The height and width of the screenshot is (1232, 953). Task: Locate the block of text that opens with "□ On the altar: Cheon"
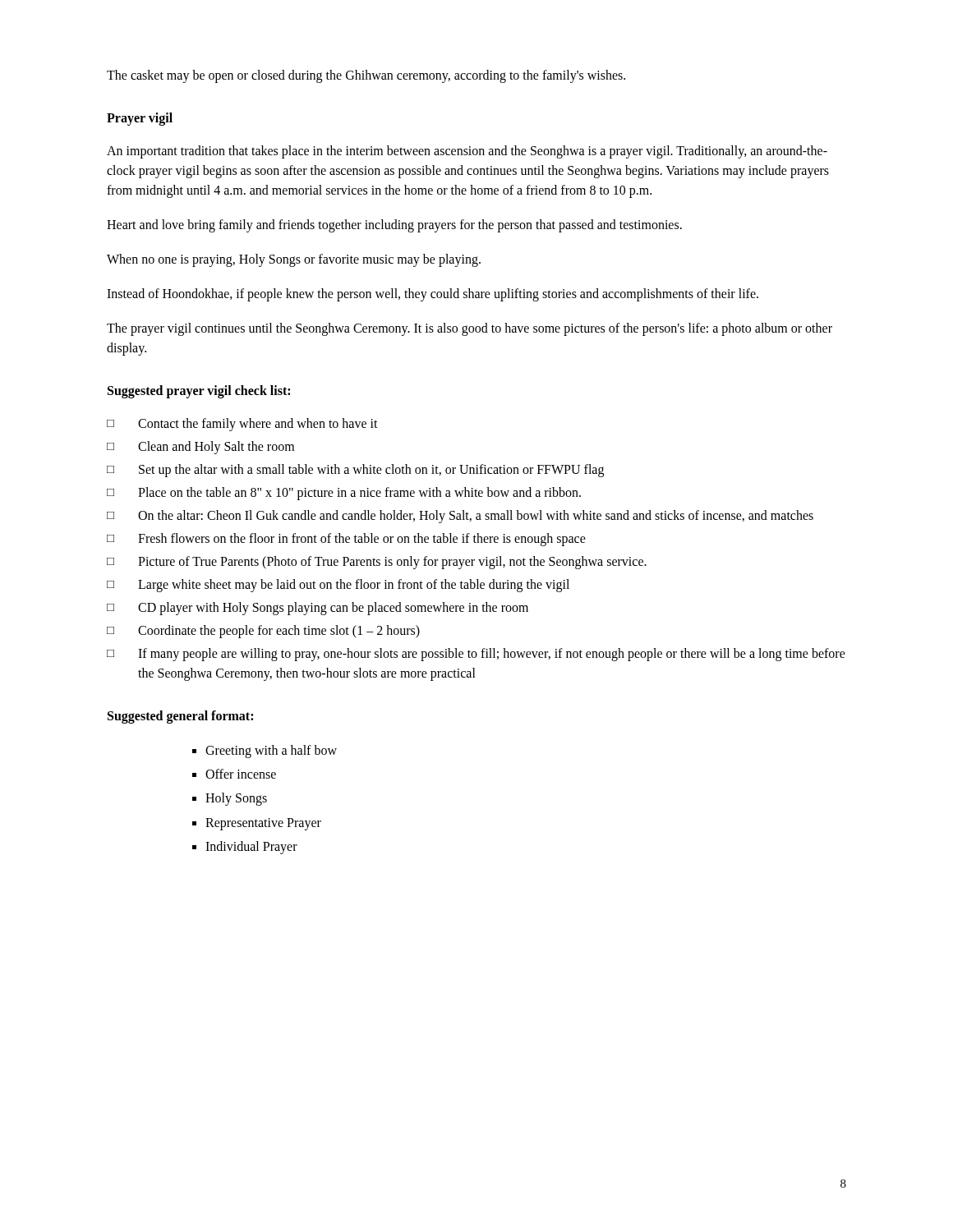click(x=476, y=516)
